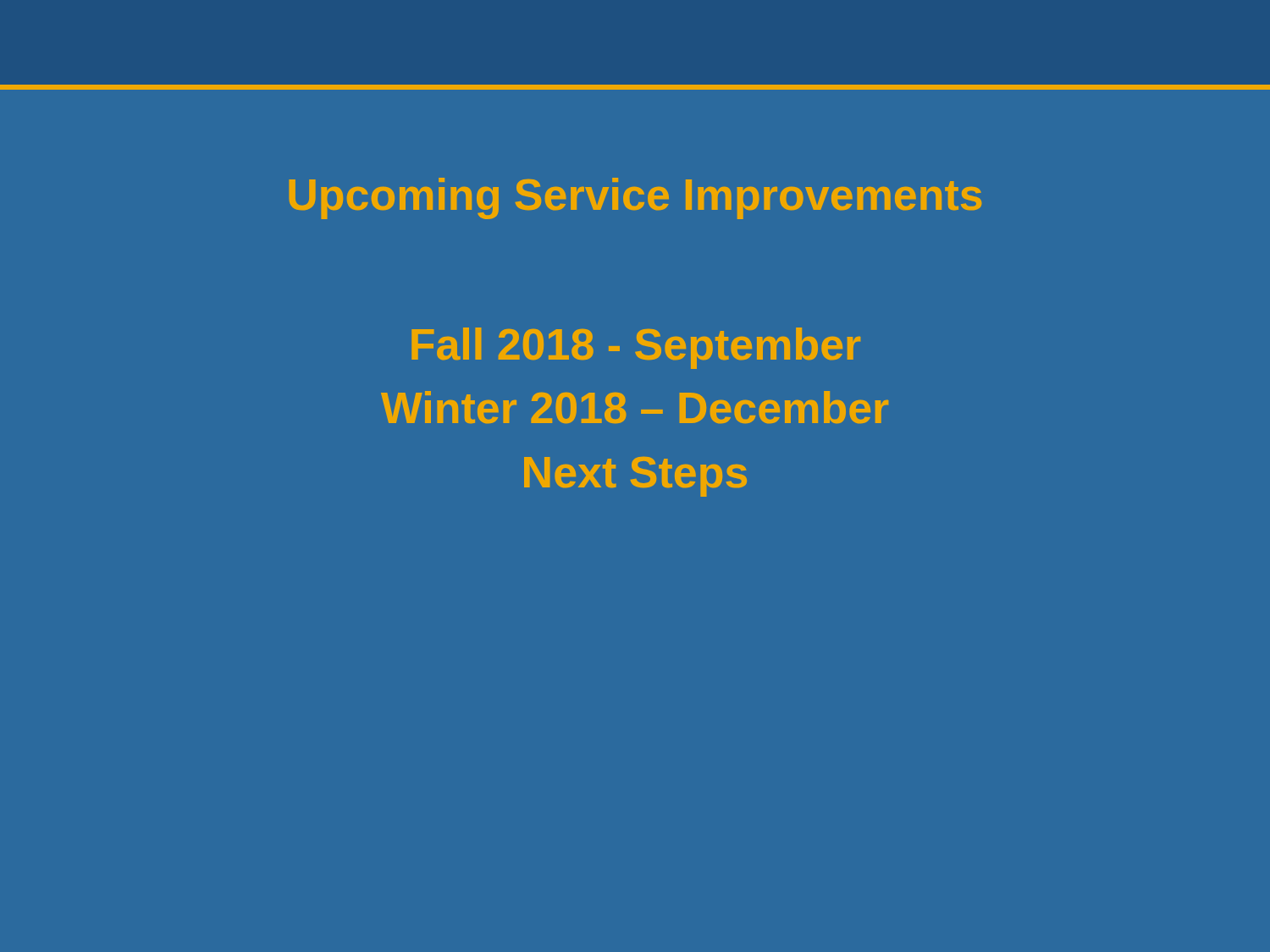Where does it say "Upcoming Service Improvements"?
The width and height of the screenshot is (1270, 952).
click(x=635, y=195)
